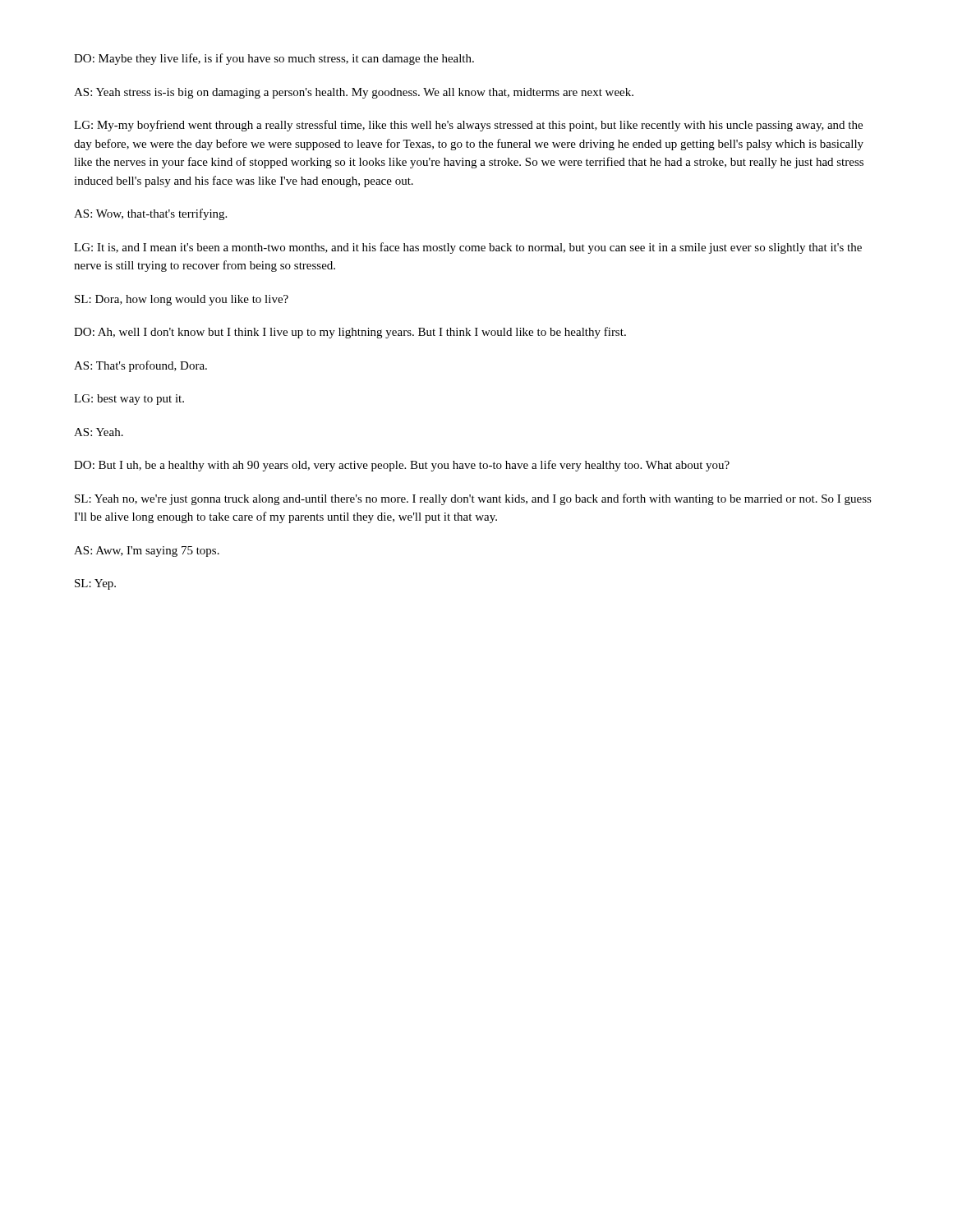This screenshot has width=953, height=1232.
Task: Find the block on this page that starts "SL: Dora, how"
Action: coord(181,299)
